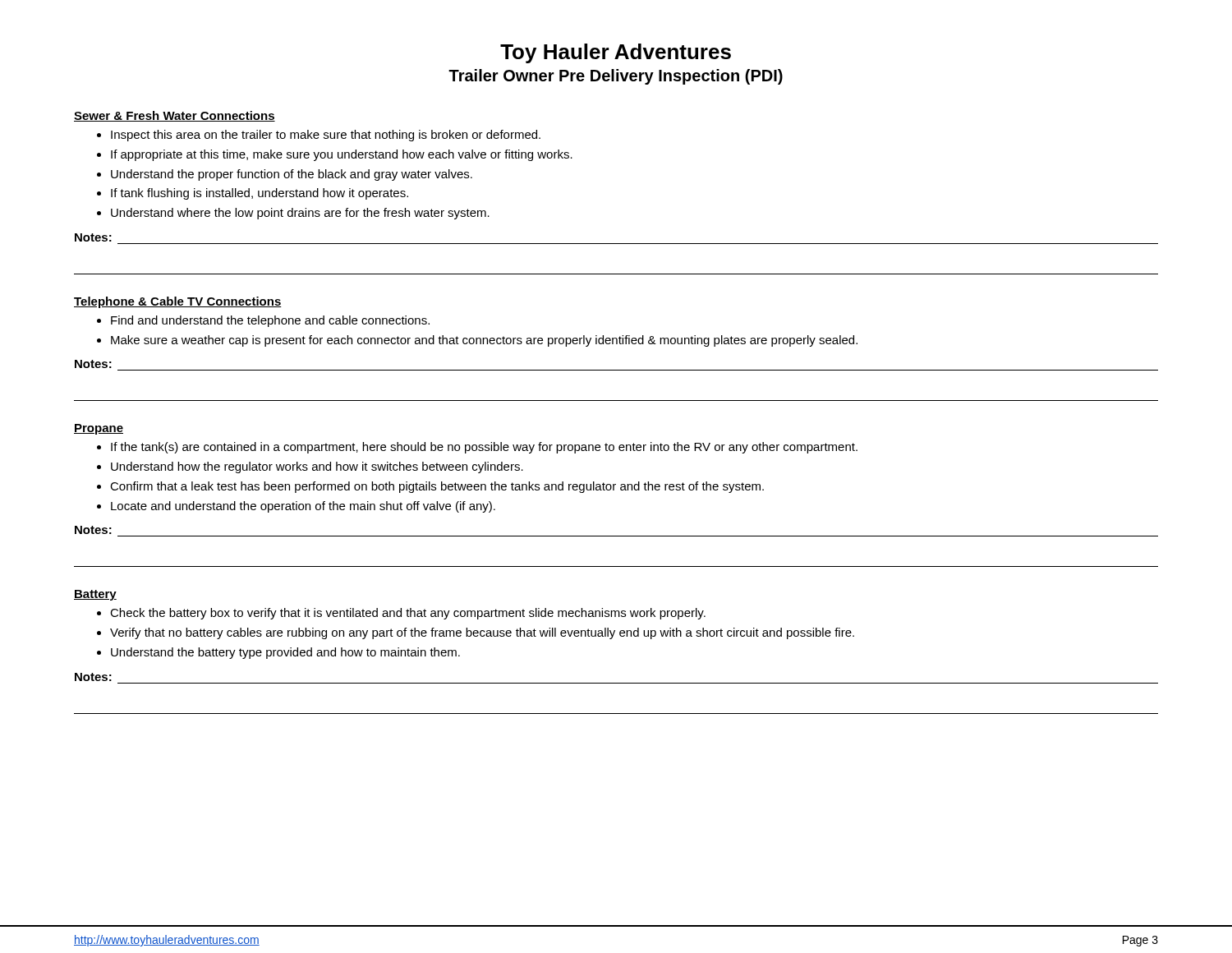Viewport: 1232px width, 953px height.
Task: Point to the block beginning "If the tank(s) are contained in a compartment,"
Action: [x=484, y=447]
